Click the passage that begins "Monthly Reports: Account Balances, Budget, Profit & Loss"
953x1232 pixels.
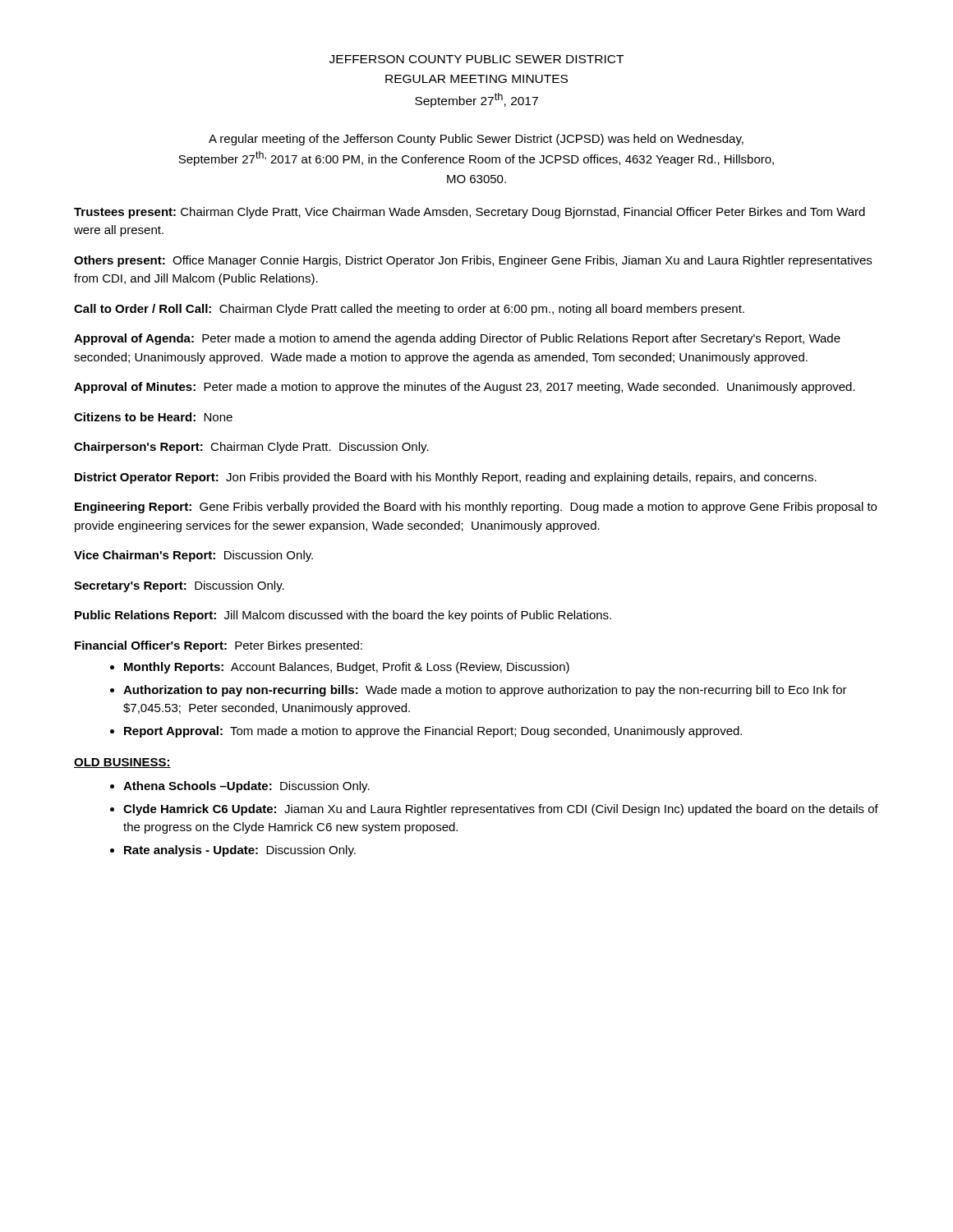click(347, 667)
